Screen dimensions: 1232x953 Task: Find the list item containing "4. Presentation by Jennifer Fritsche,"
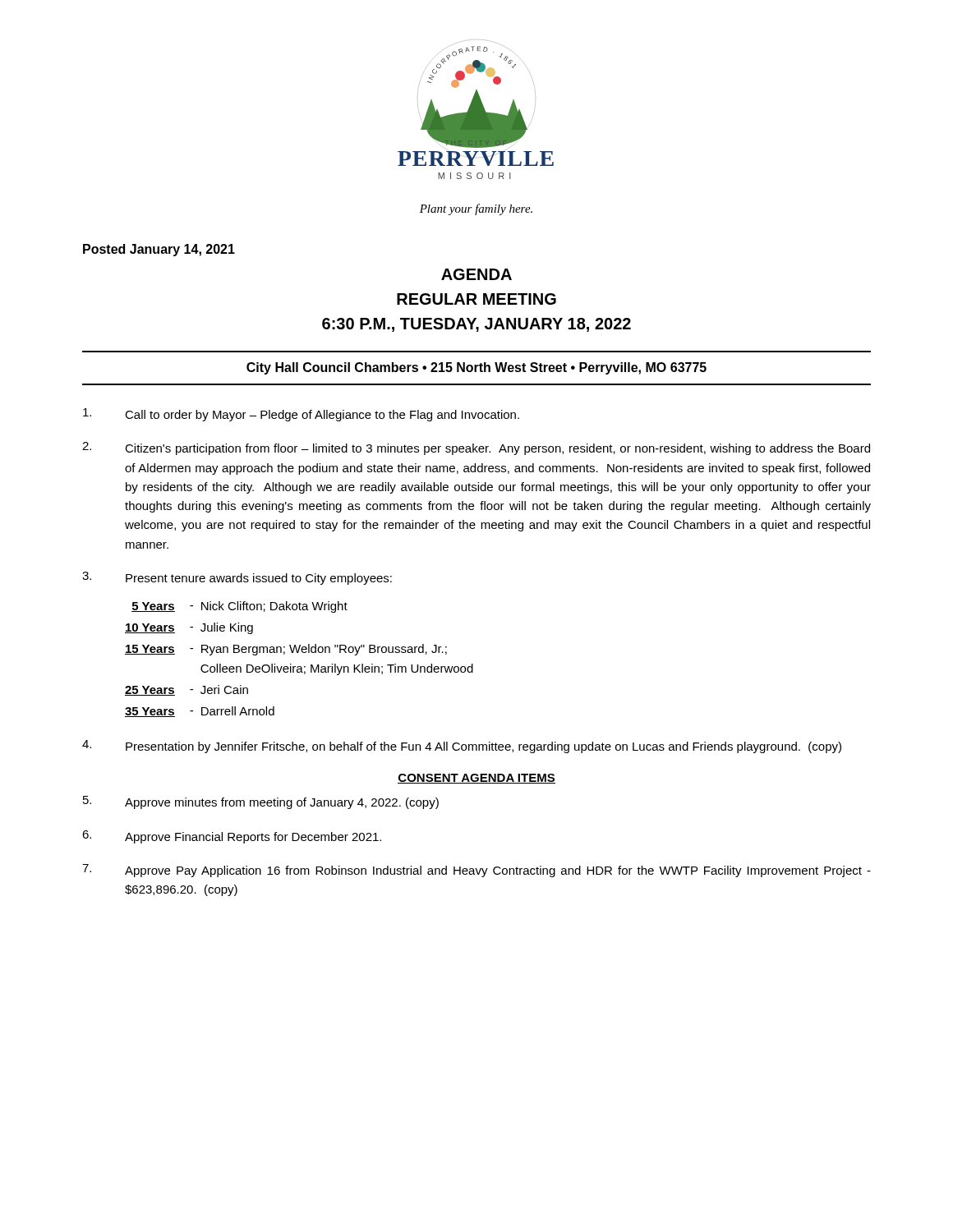[x=476, y=746]
